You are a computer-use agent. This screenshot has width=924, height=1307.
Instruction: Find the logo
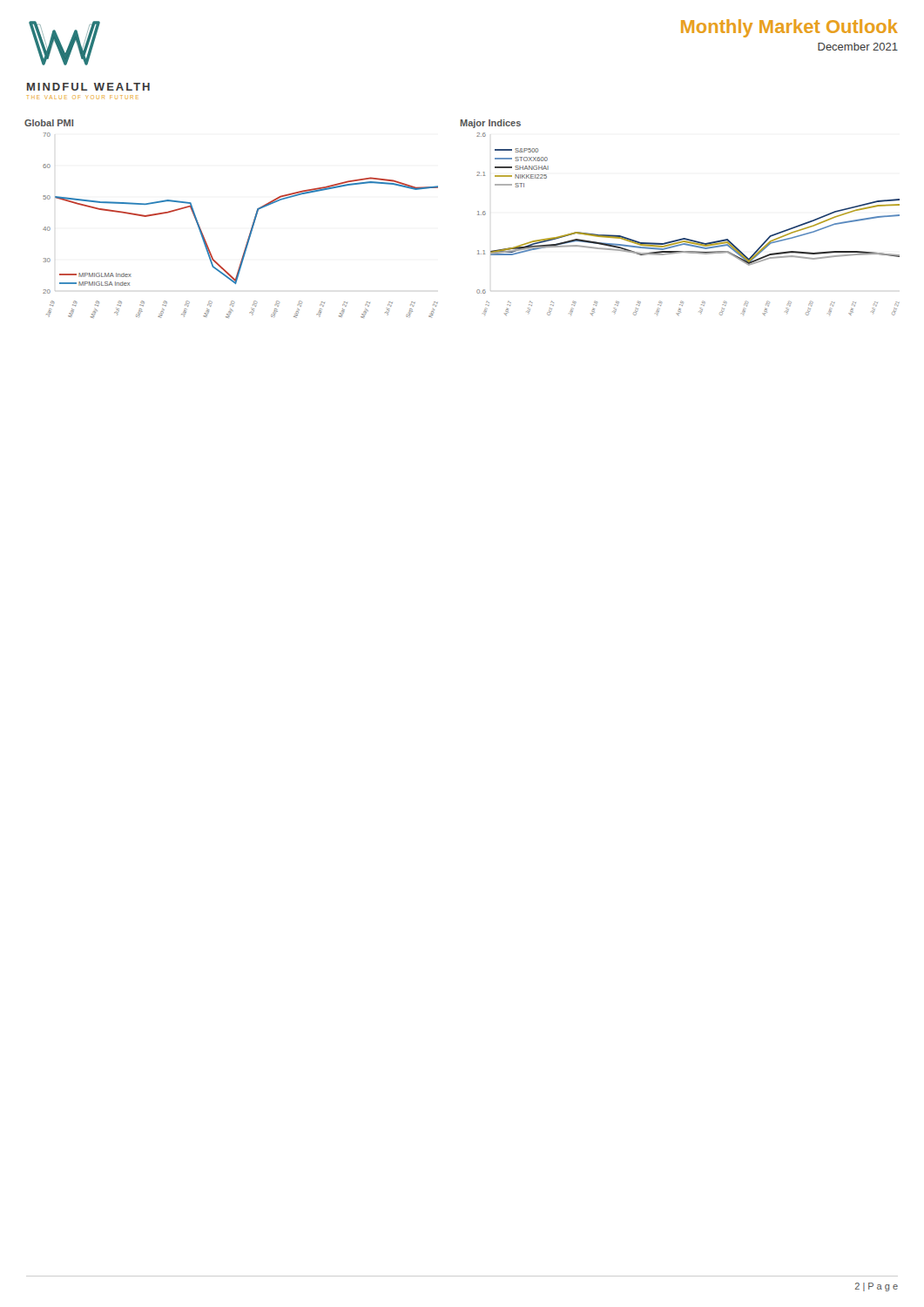pos(89,58)
